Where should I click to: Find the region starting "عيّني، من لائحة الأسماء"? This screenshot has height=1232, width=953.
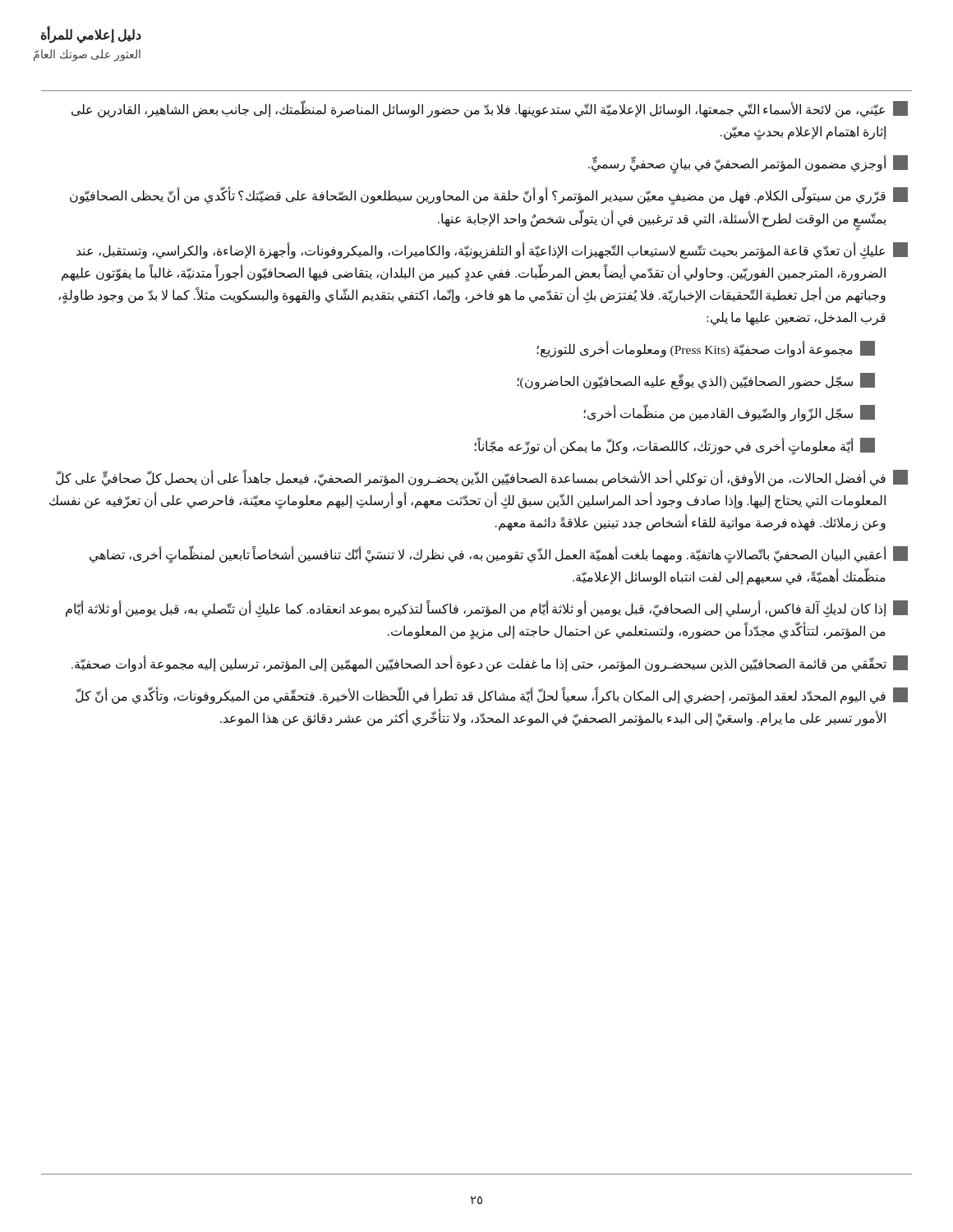tap(476, 121)
